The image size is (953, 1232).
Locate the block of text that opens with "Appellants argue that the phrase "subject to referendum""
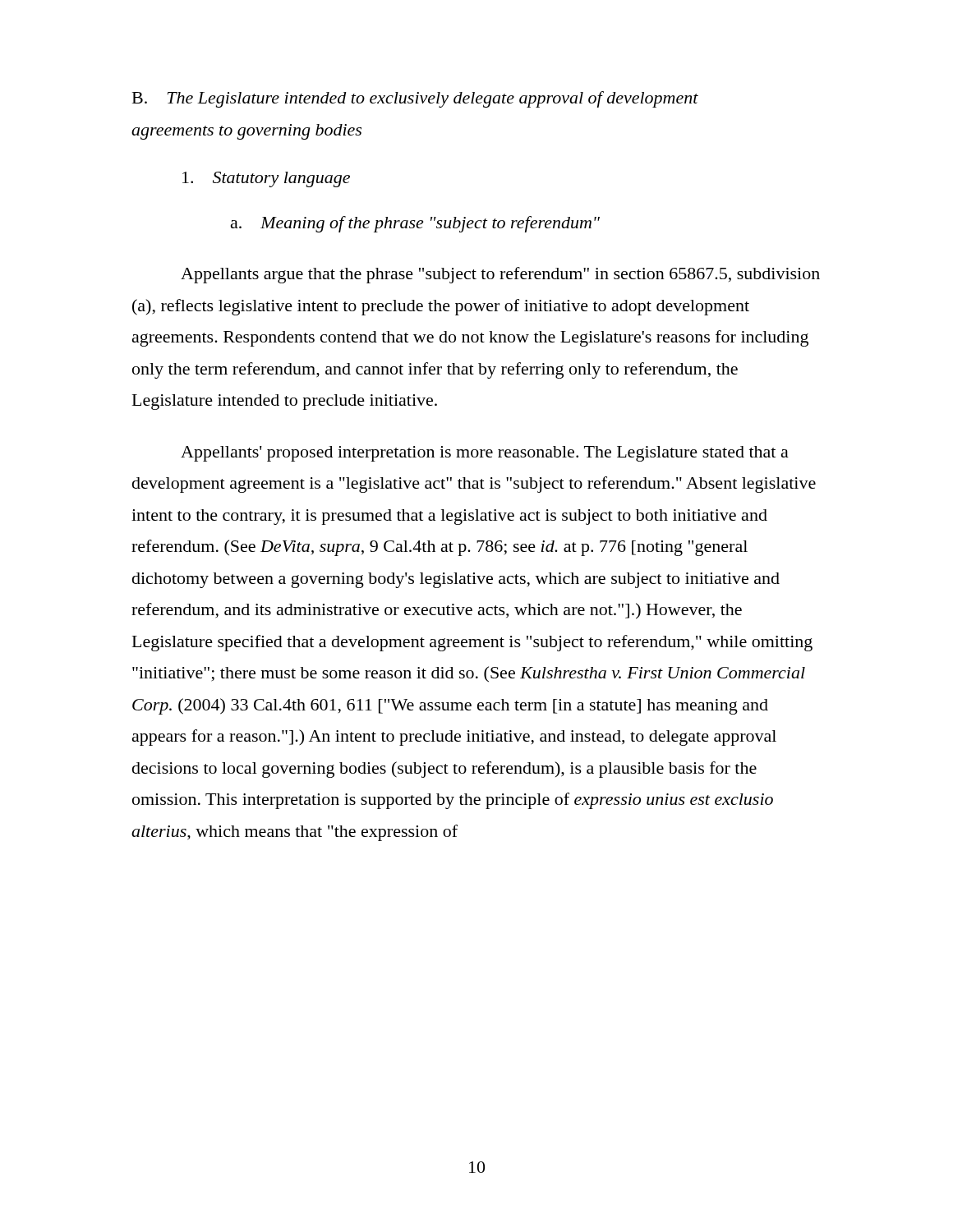click(476, 336)
